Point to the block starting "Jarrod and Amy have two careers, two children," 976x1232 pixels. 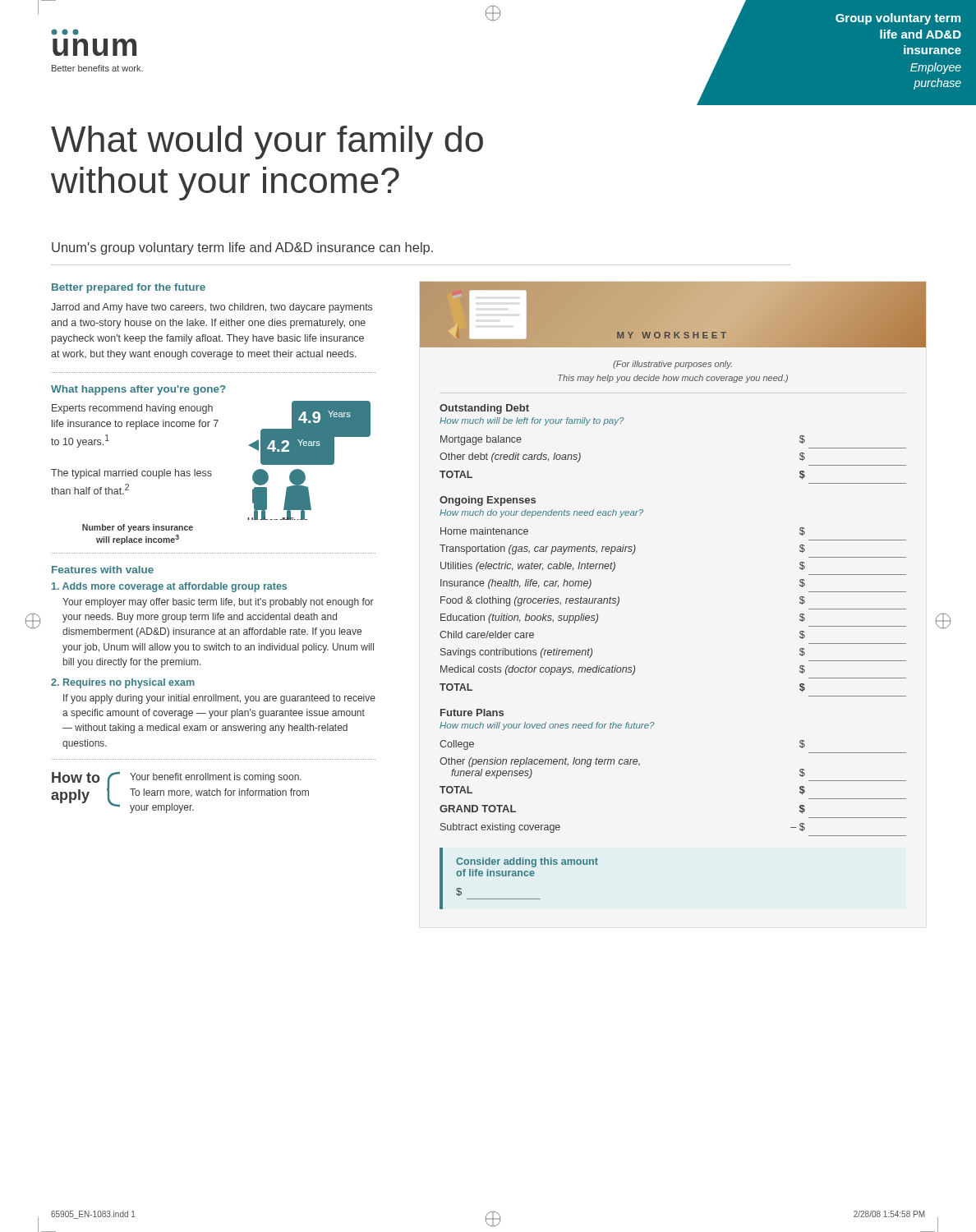(x=212, y=331)
